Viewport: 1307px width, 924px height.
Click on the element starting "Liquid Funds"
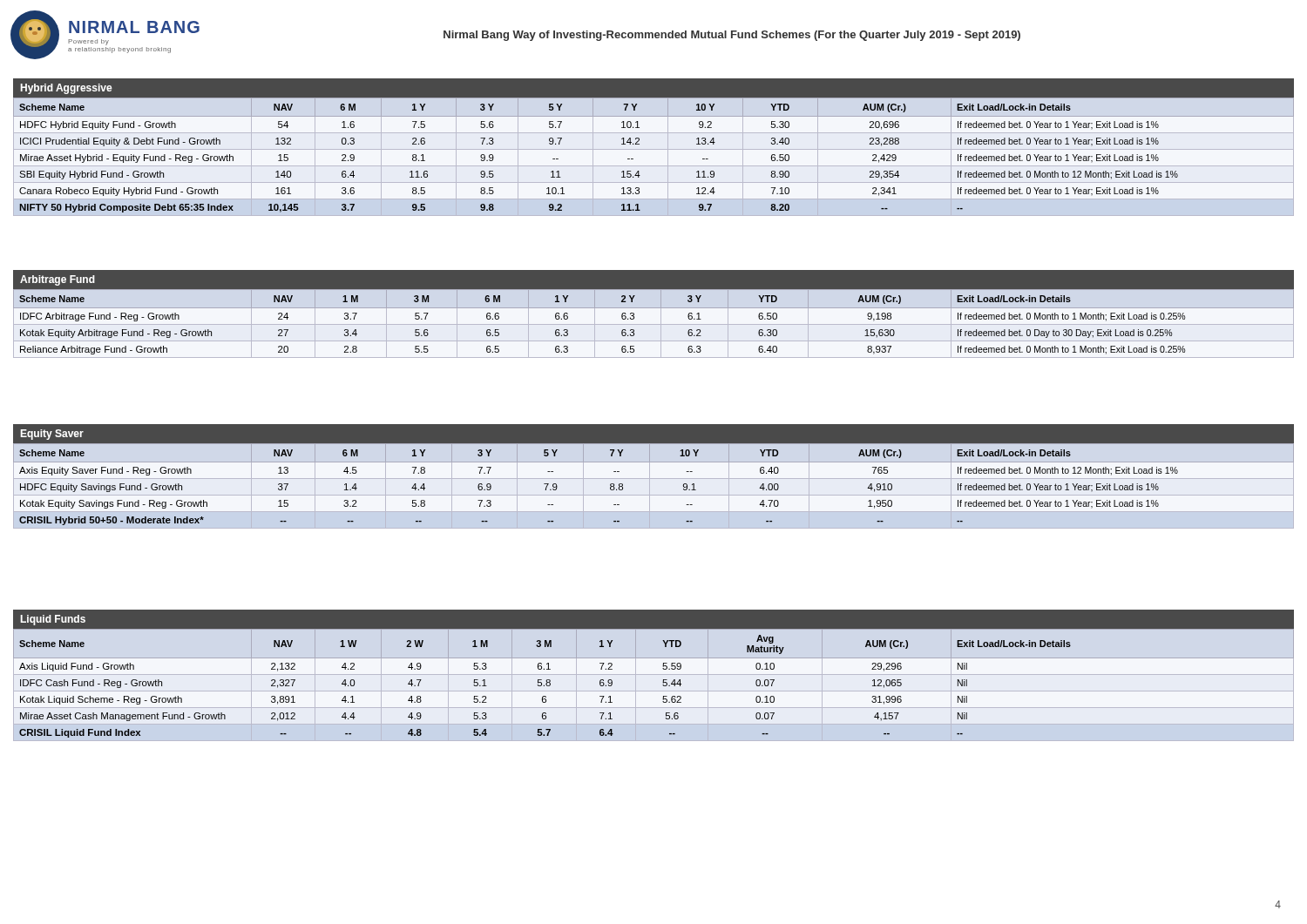(x=654, y=619)
